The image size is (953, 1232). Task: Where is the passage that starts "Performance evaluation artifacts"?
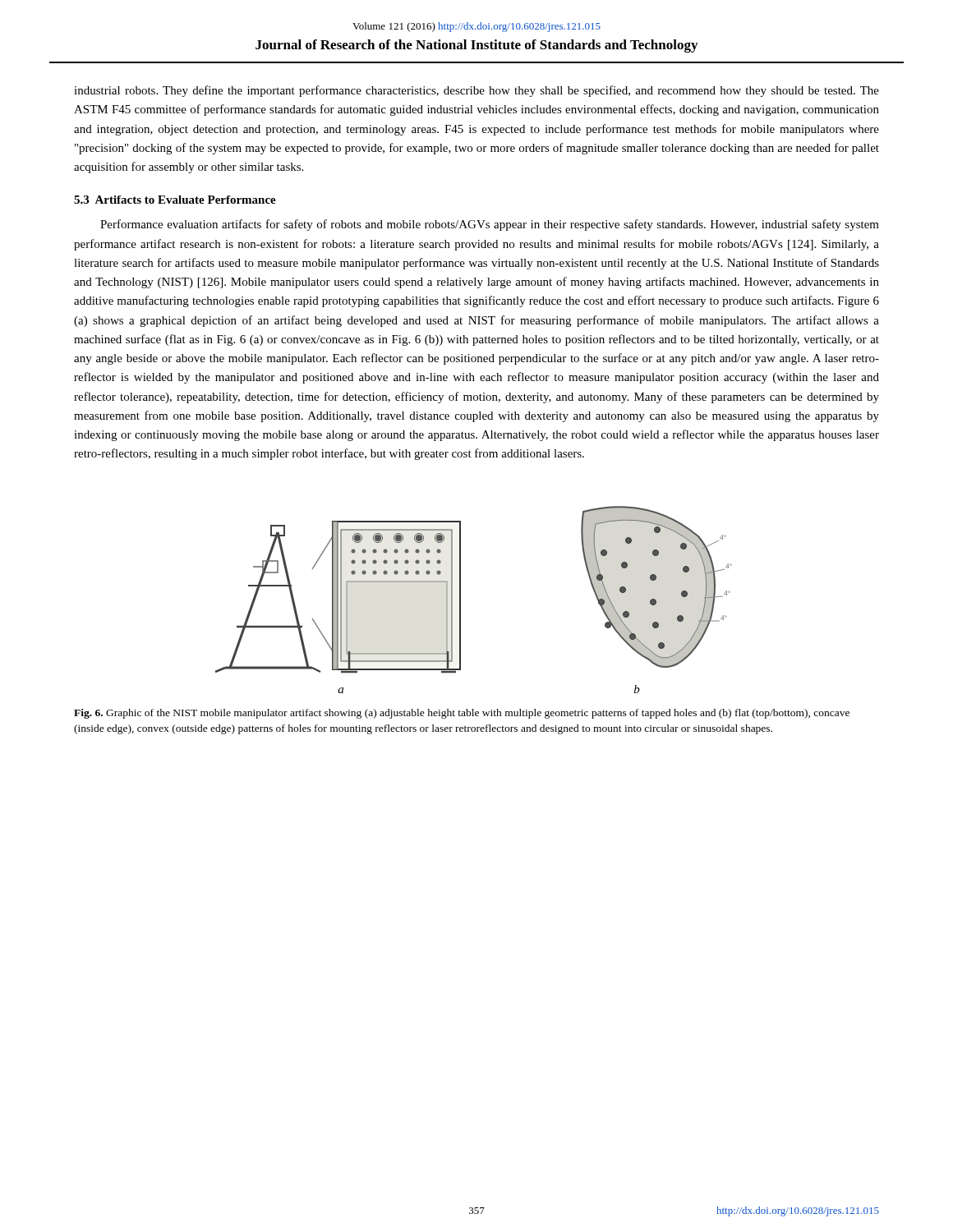476,339
